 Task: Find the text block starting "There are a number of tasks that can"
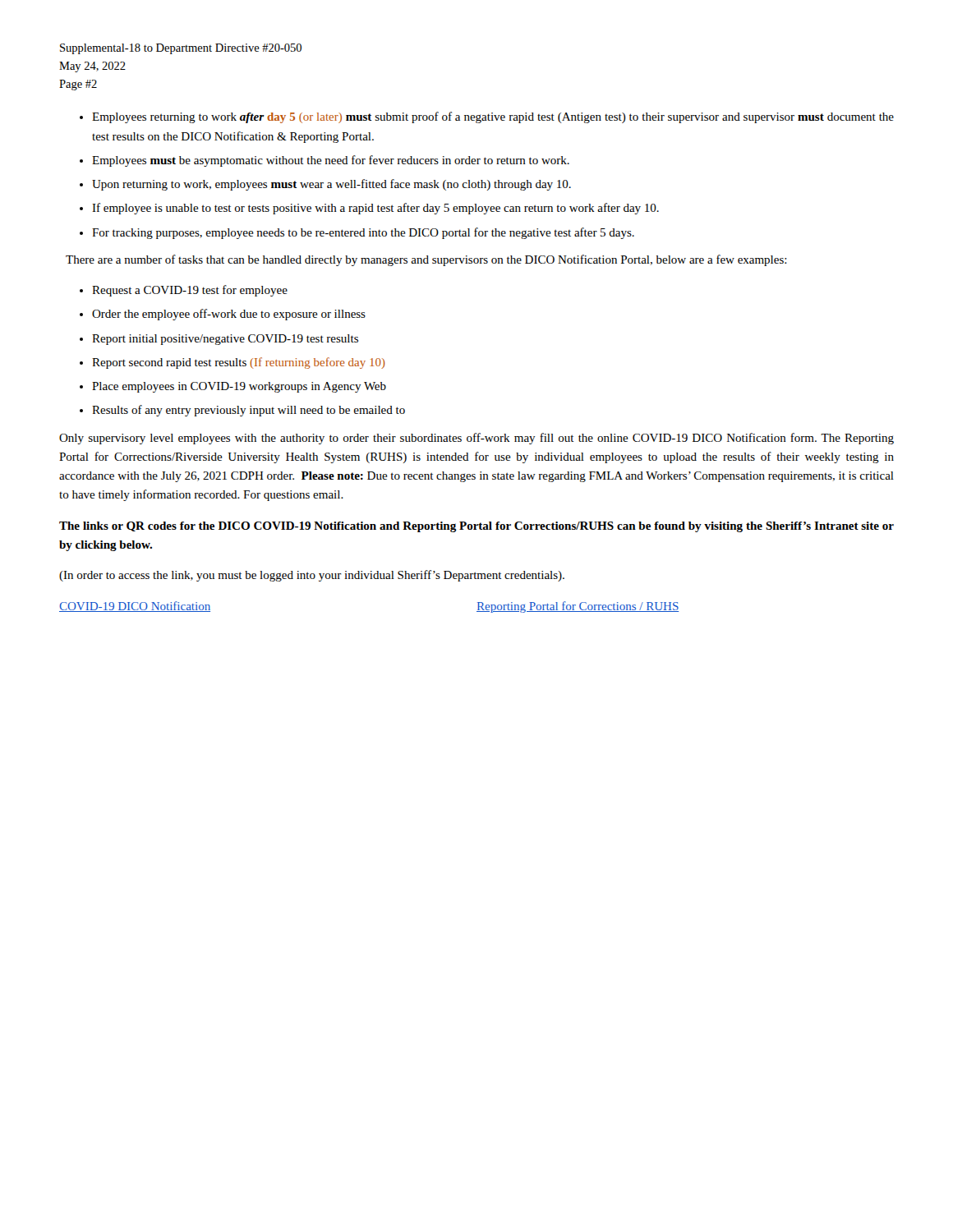point(427,259)
